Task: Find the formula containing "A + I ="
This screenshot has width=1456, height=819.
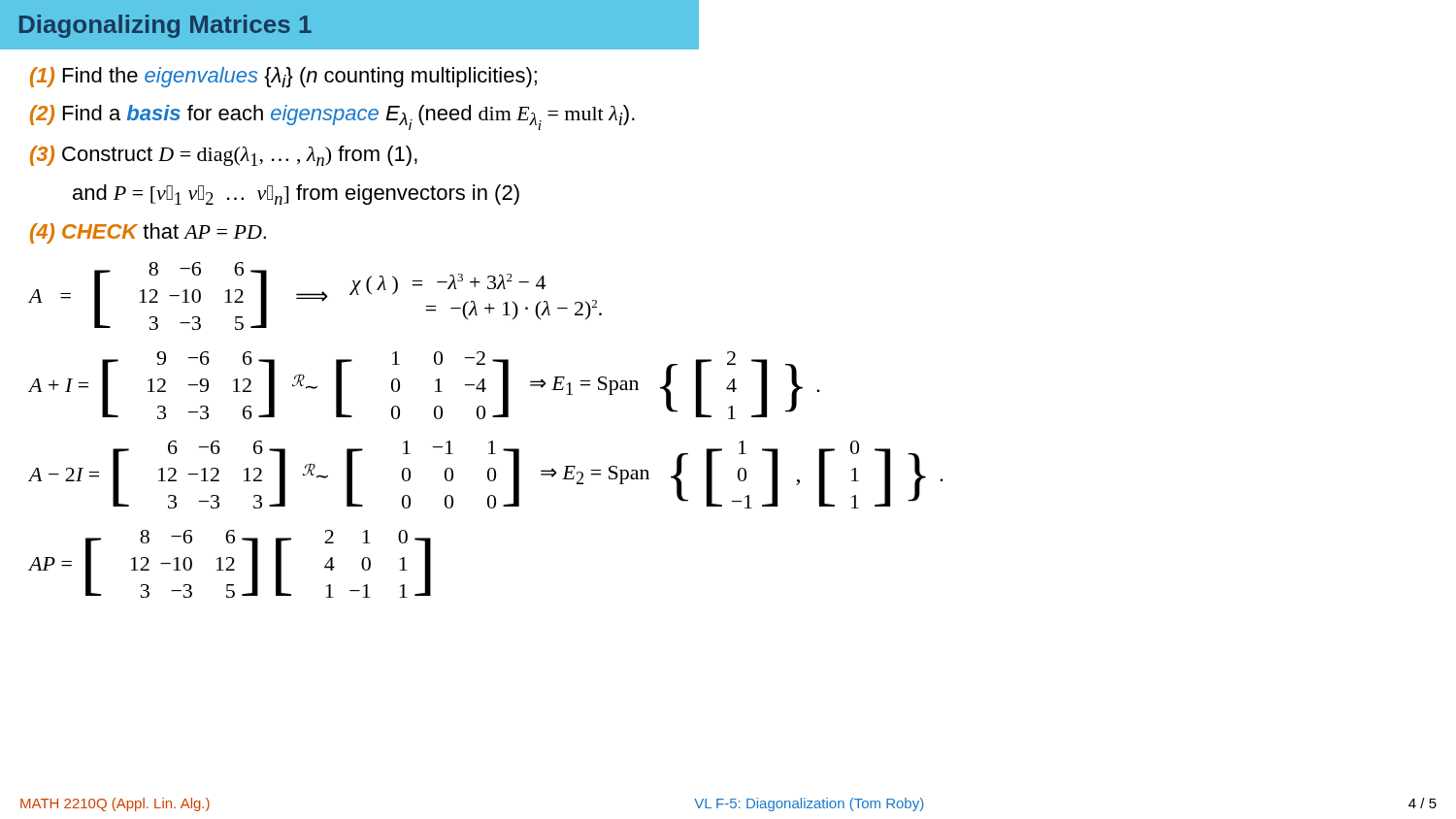Action: click(425, 385)
